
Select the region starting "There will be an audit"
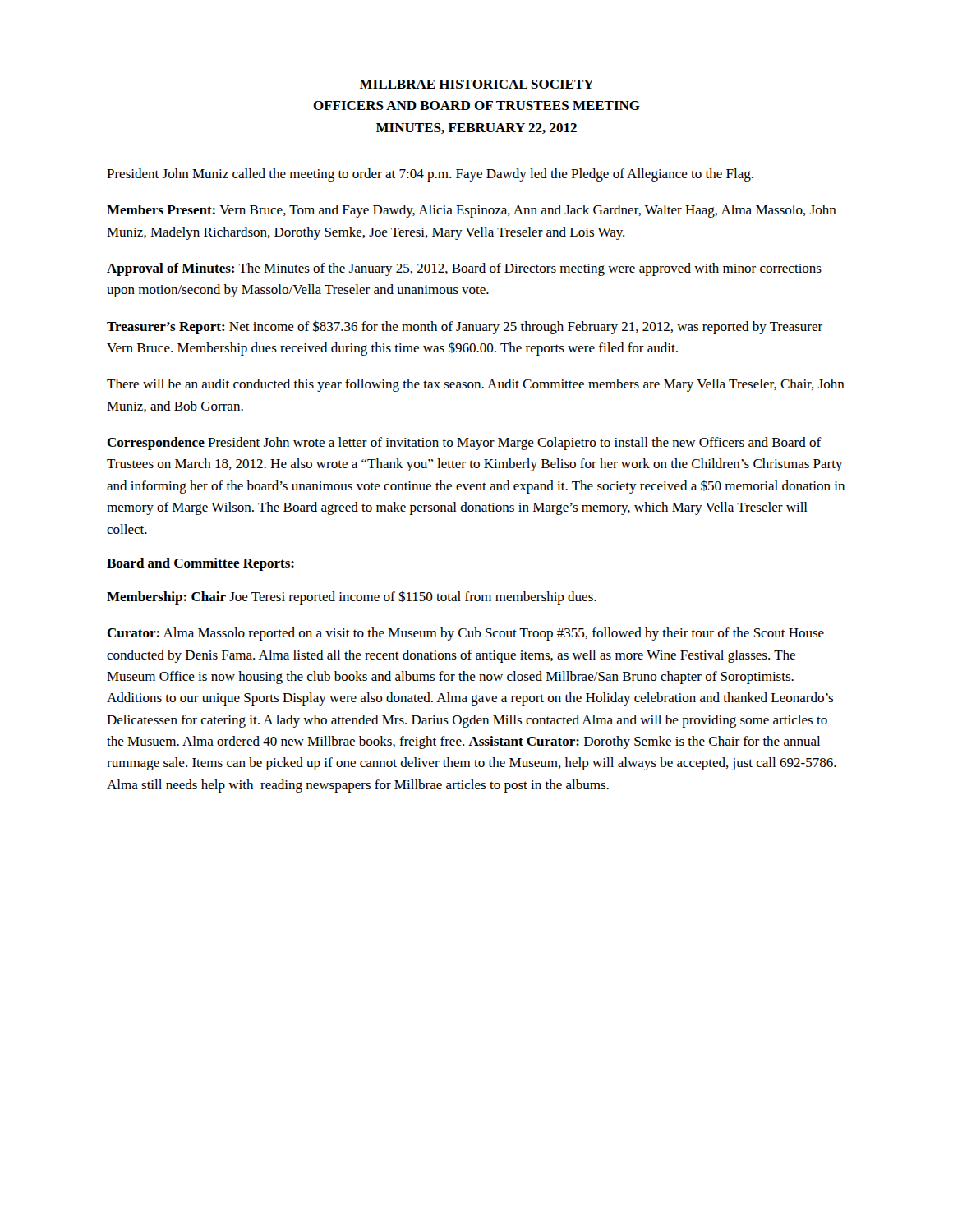[x=476, y=395]
